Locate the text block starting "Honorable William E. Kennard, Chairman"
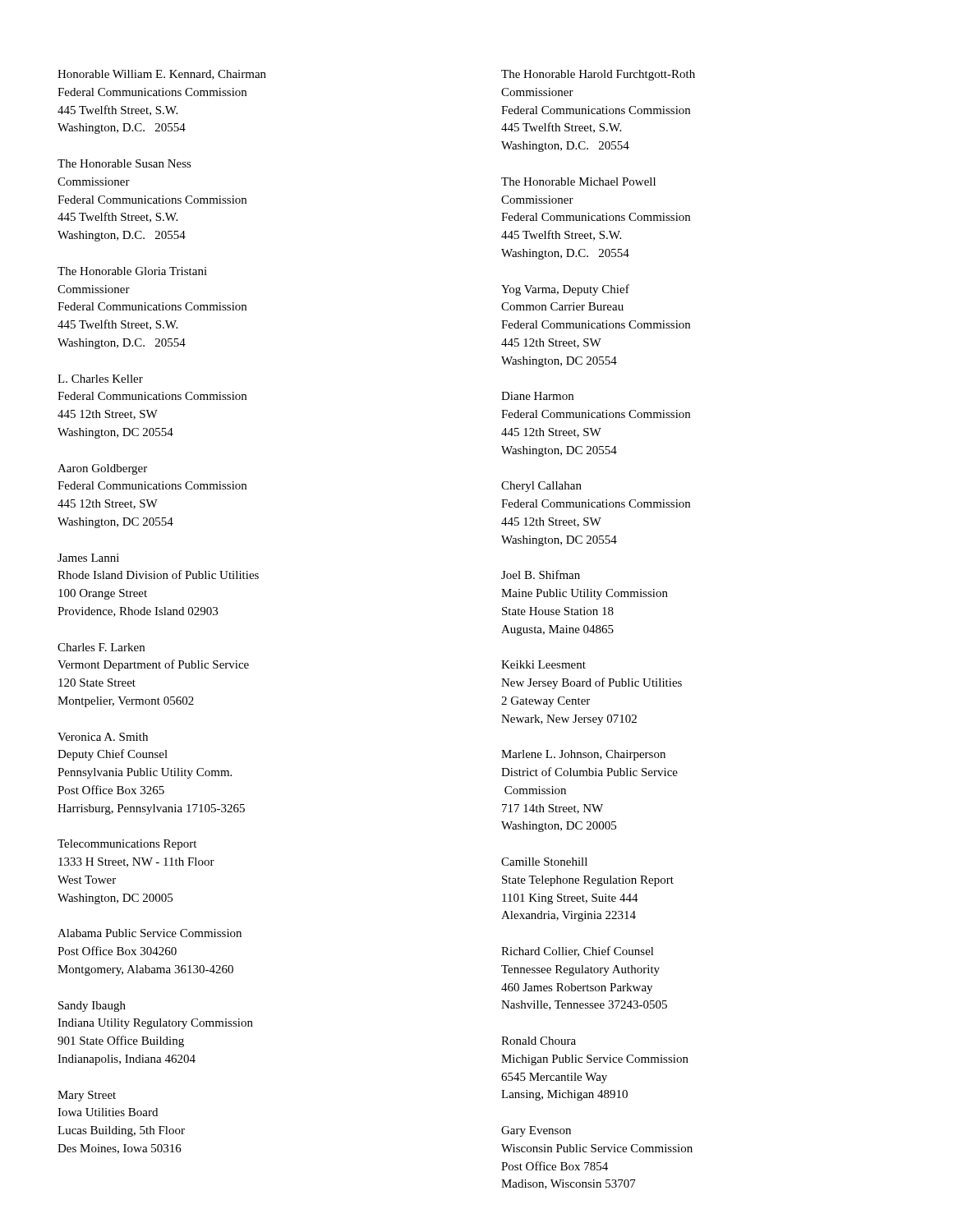Image resolution: width=953 pixels, height=1232 pixels. point(255,101)
